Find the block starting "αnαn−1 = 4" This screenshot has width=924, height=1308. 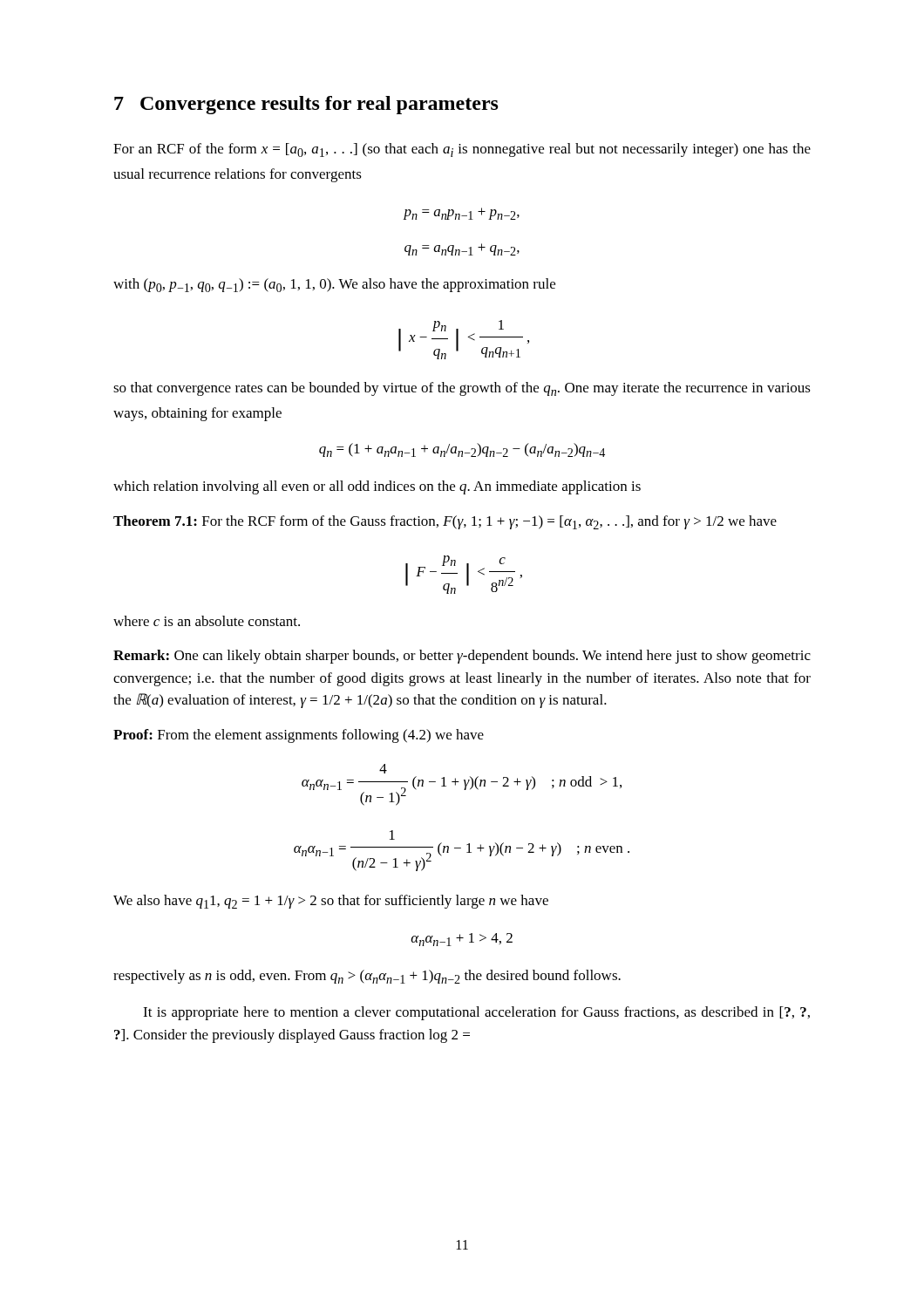click(462, 783)
